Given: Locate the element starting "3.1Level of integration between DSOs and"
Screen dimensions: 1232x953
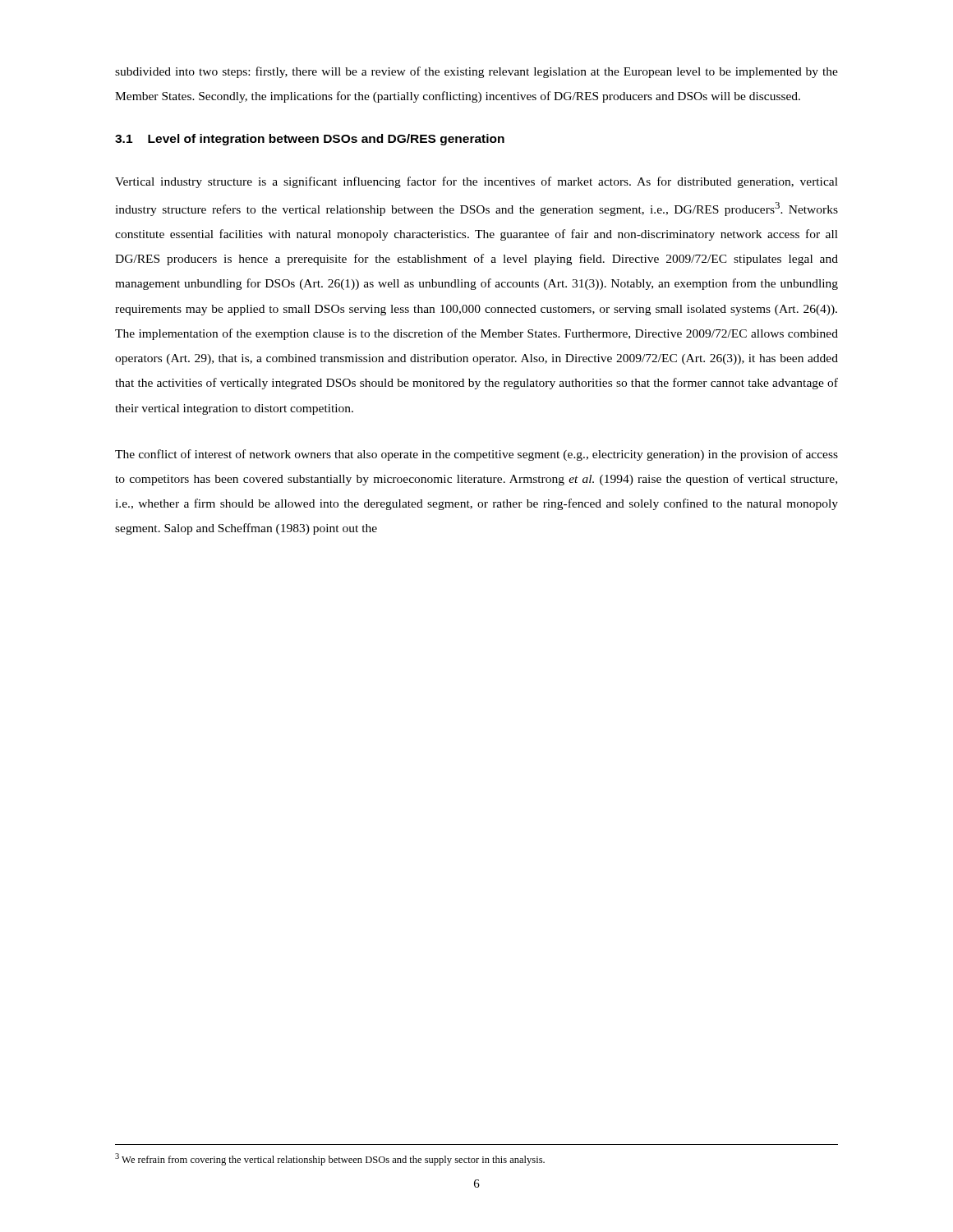Looking at the screenshot, I should 310,139.
